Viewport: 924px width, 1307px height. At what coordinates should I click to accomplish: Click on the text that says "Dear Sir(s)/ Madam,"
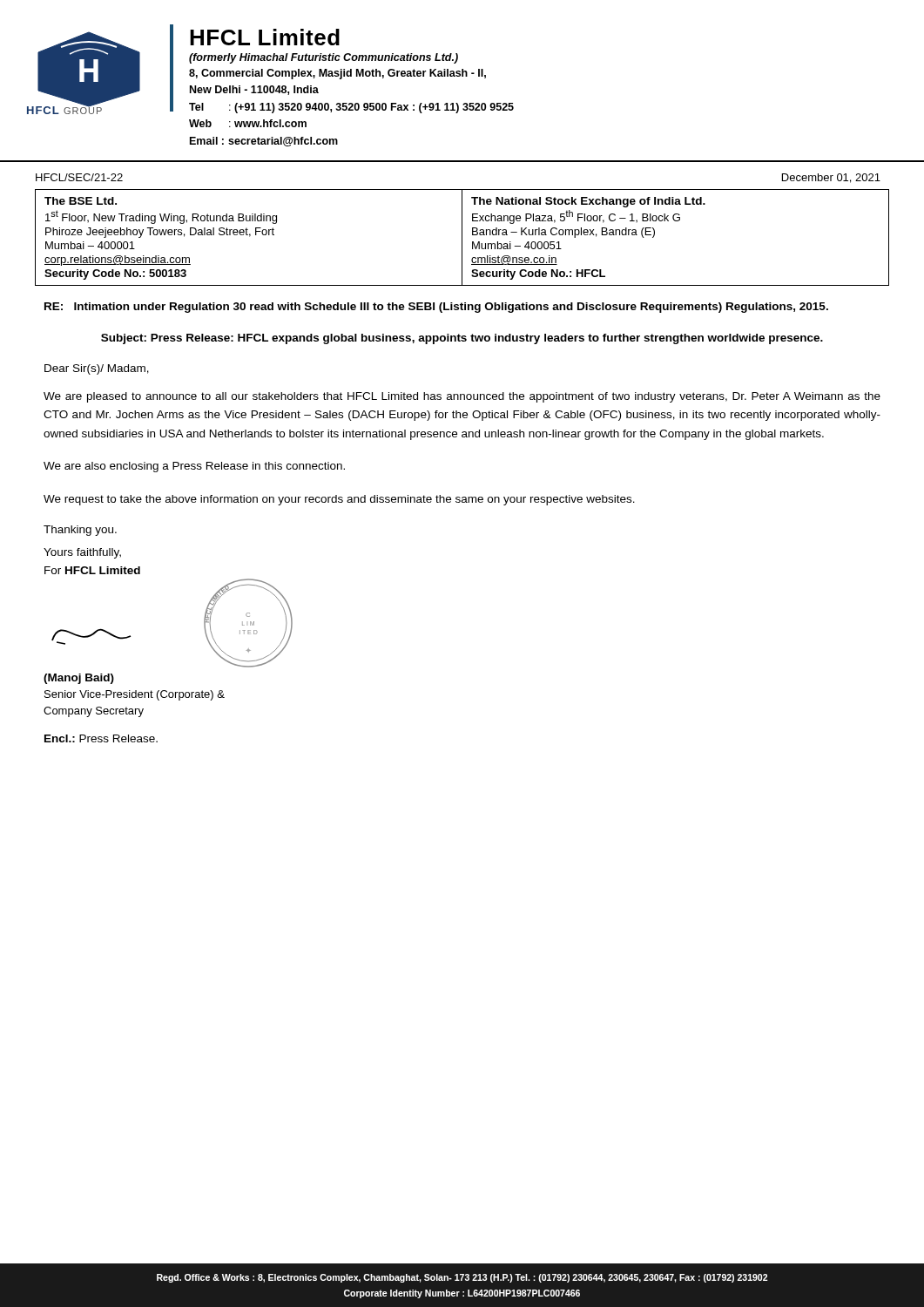tap(96, 368)
